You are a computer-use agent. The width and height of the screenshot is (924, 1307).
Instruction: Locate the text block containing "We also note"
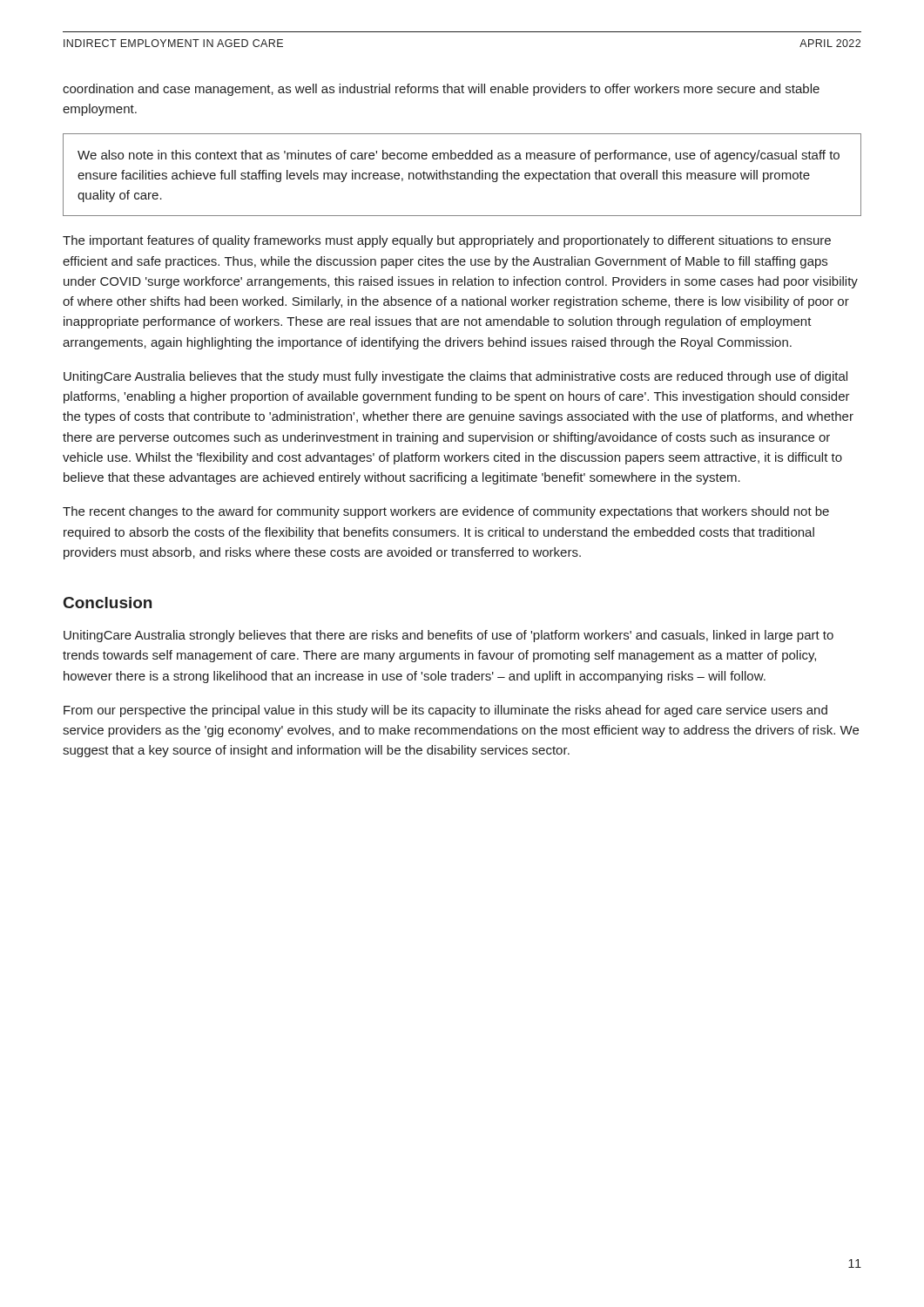[459, 174]
